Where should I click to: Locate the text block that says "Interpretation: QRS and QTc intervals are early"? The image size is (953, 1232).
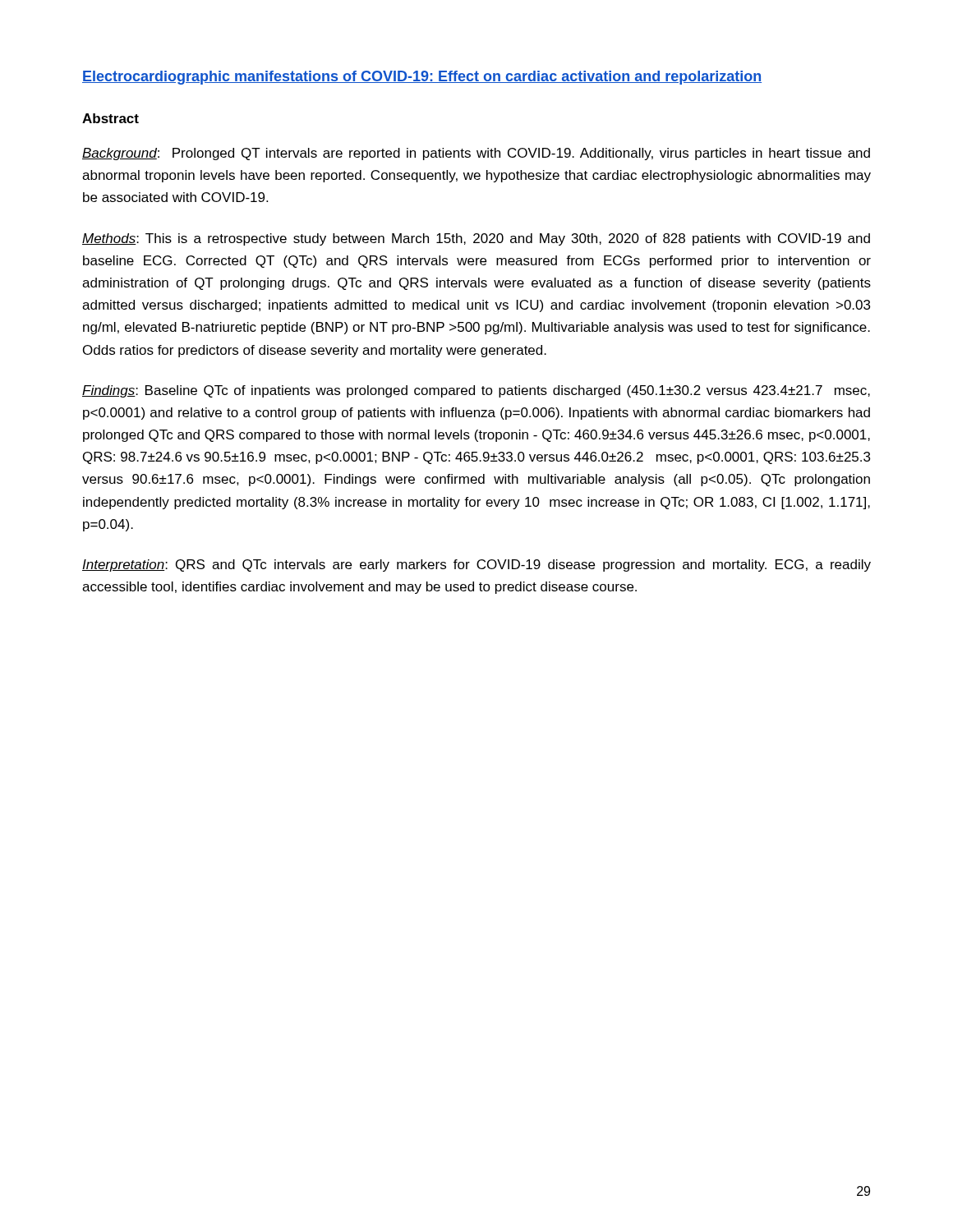(476, 576)
